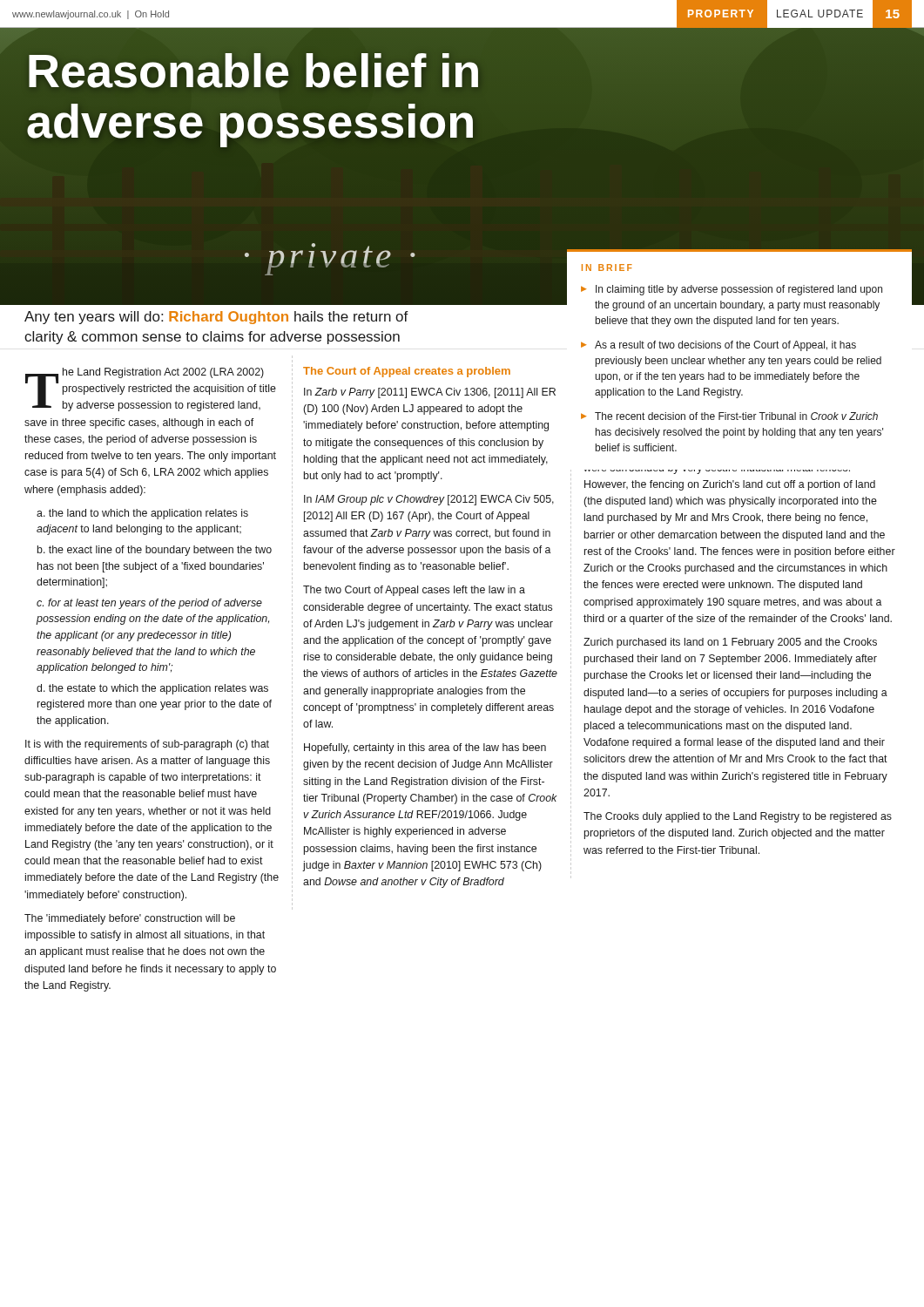Click on the photo
Viewport: 924px width, 1307px height.
pyautogui.click(x=462, y=166)
